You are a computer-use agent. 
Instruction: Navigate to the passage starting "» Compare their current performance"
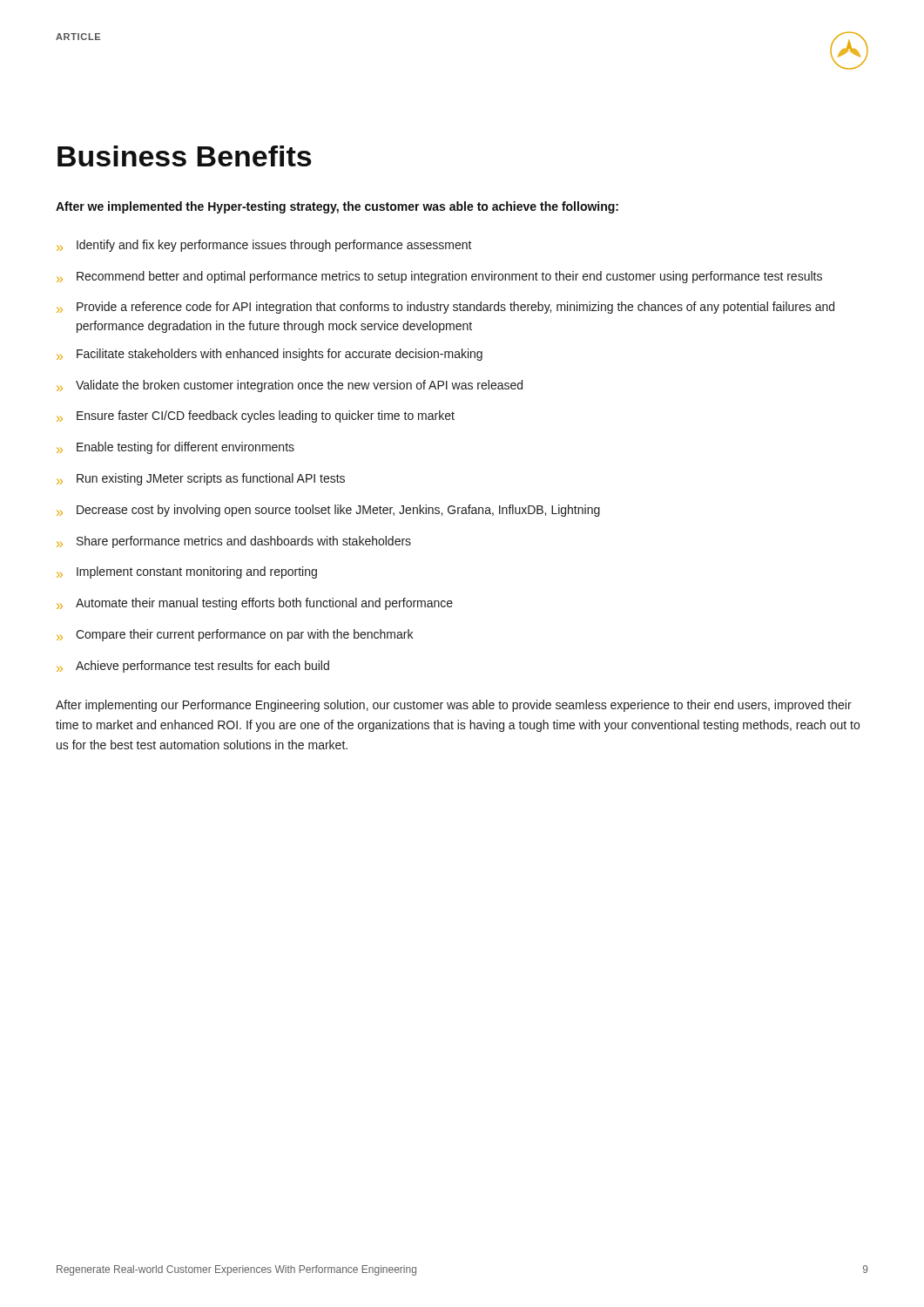(x=235, y=635)
